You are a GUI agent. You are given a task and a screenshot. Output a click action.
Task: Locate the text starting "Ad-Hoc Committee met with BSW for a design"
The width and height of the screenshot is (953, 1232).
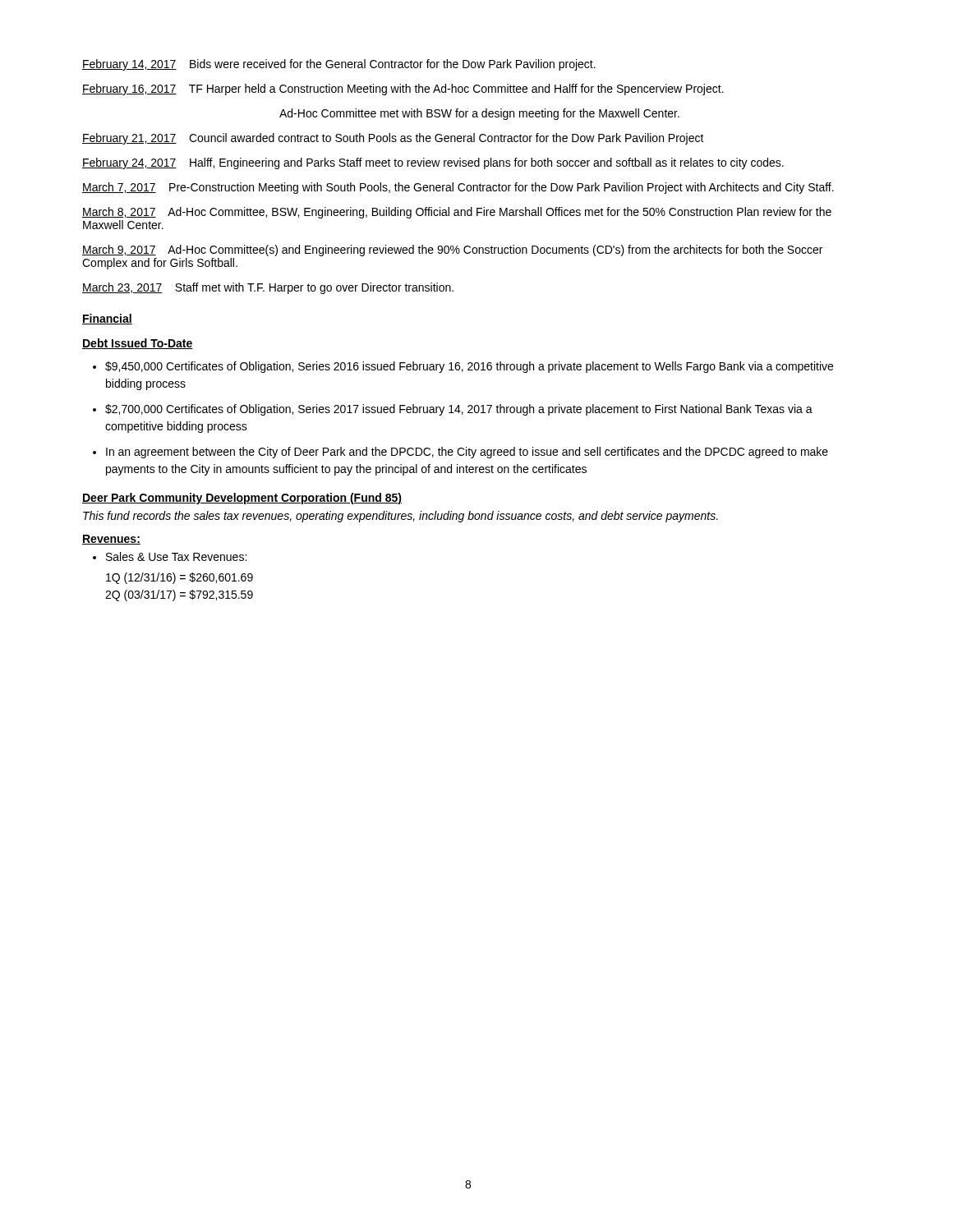[x=480, y=113]
